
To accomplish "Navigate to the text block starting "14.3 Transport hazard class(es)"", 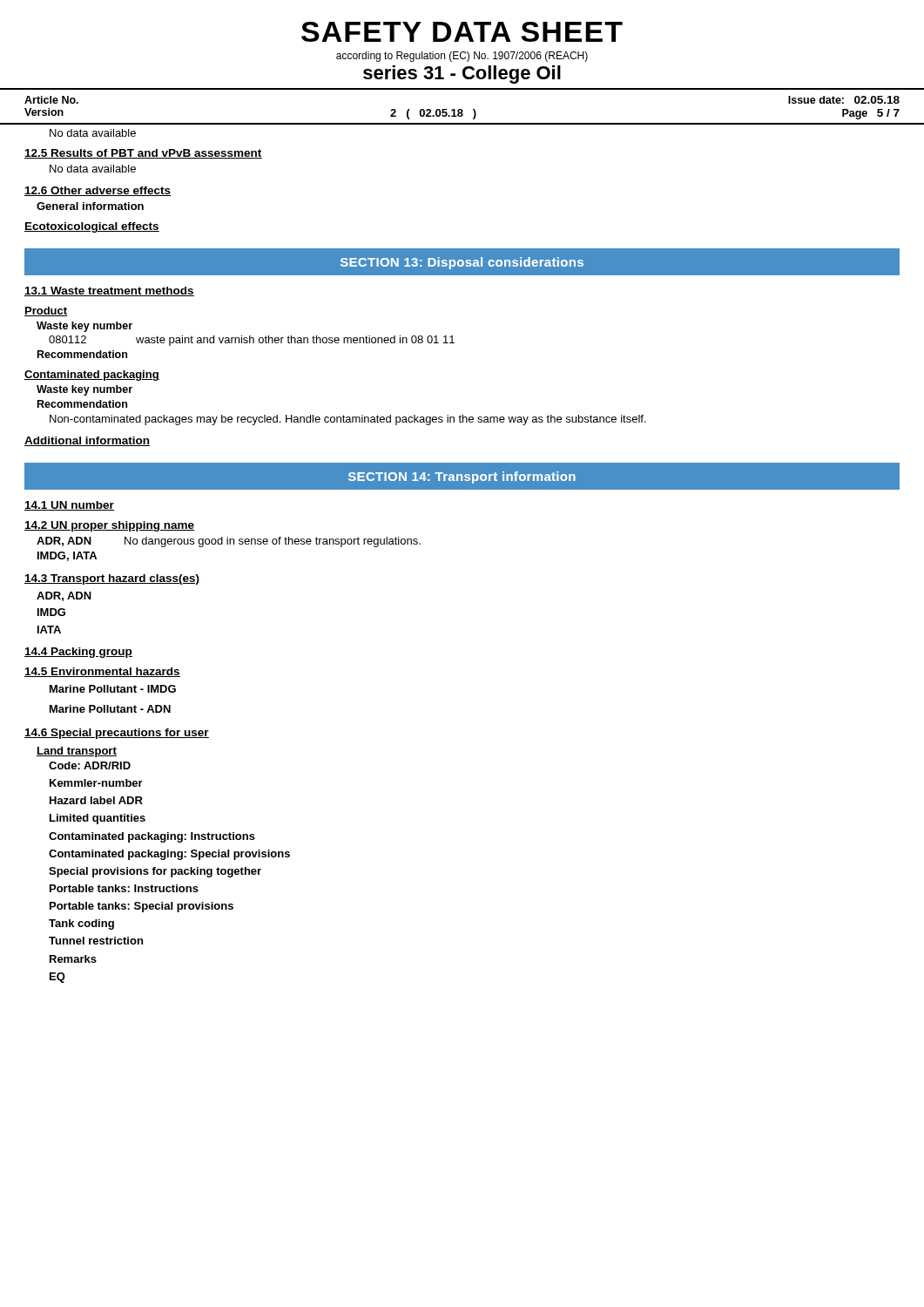I will (112, 578).
